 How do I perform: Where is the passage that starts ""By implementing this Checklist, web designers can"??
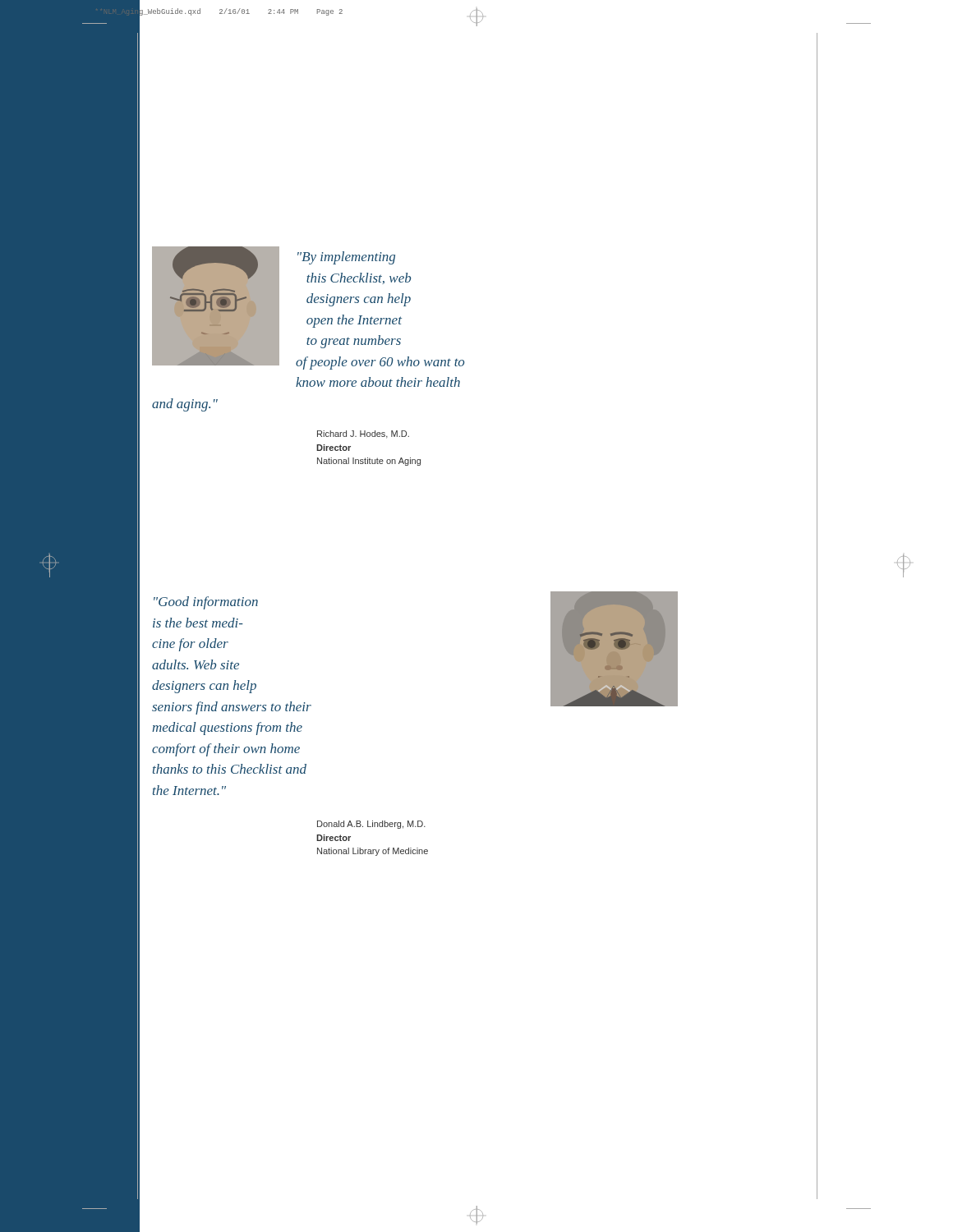[x=308, y=330]
